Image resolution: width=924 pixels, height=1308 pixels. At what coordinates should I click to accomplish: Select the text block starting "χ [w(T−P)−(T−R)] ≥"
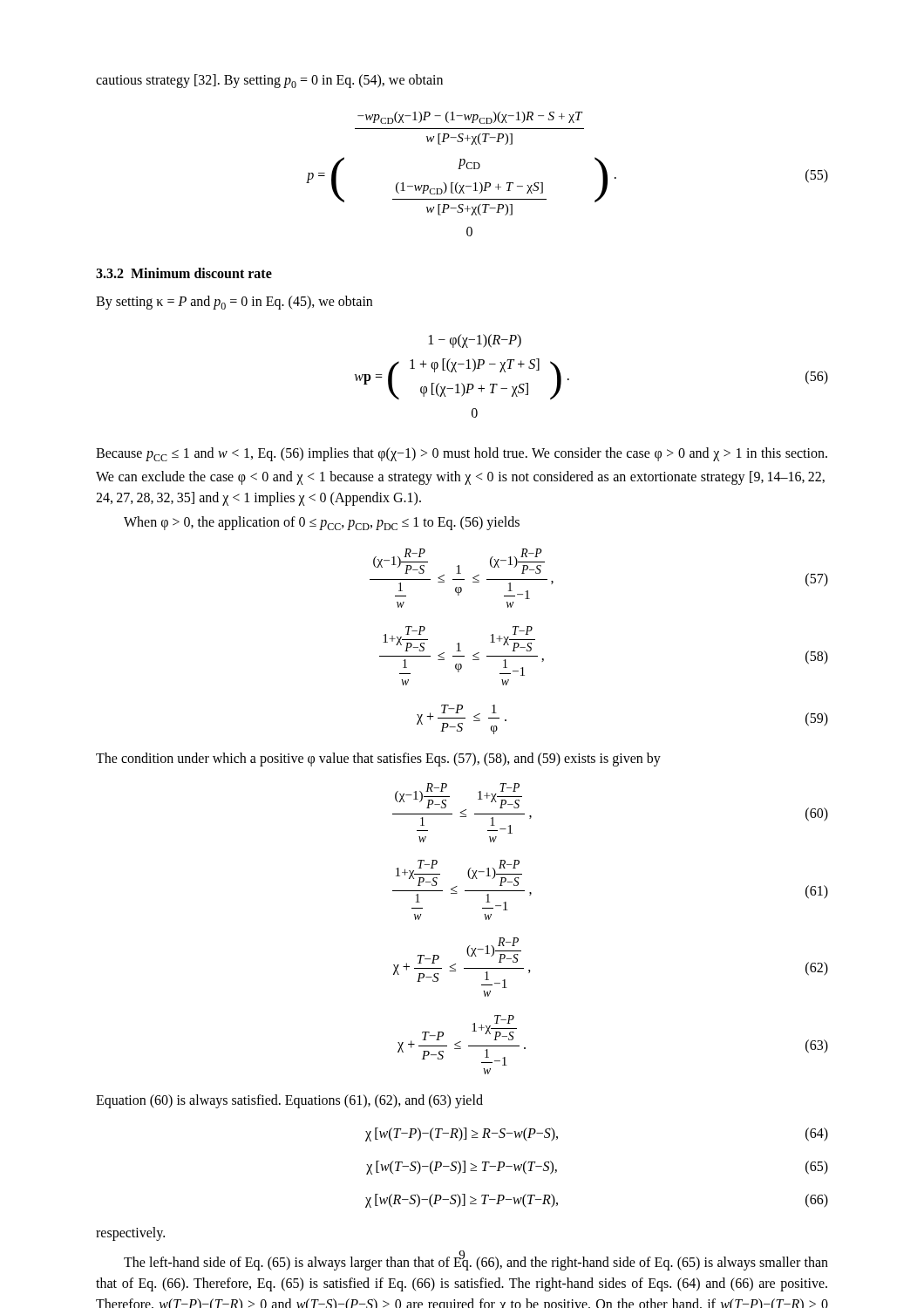point(456,1135)
